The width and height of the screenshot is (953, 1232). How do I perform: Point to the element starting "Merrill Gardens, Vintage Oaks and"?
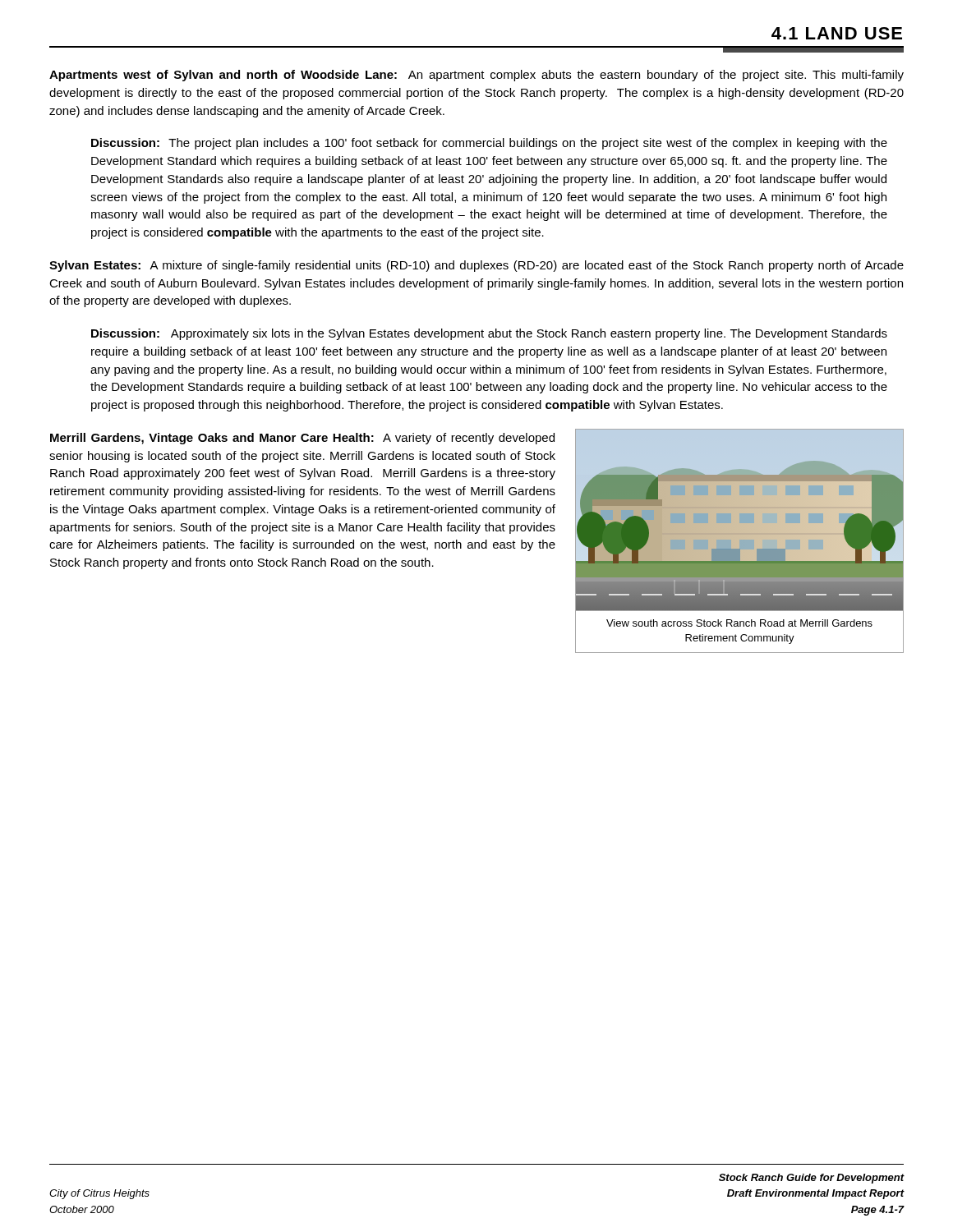[x=302, y=500]
